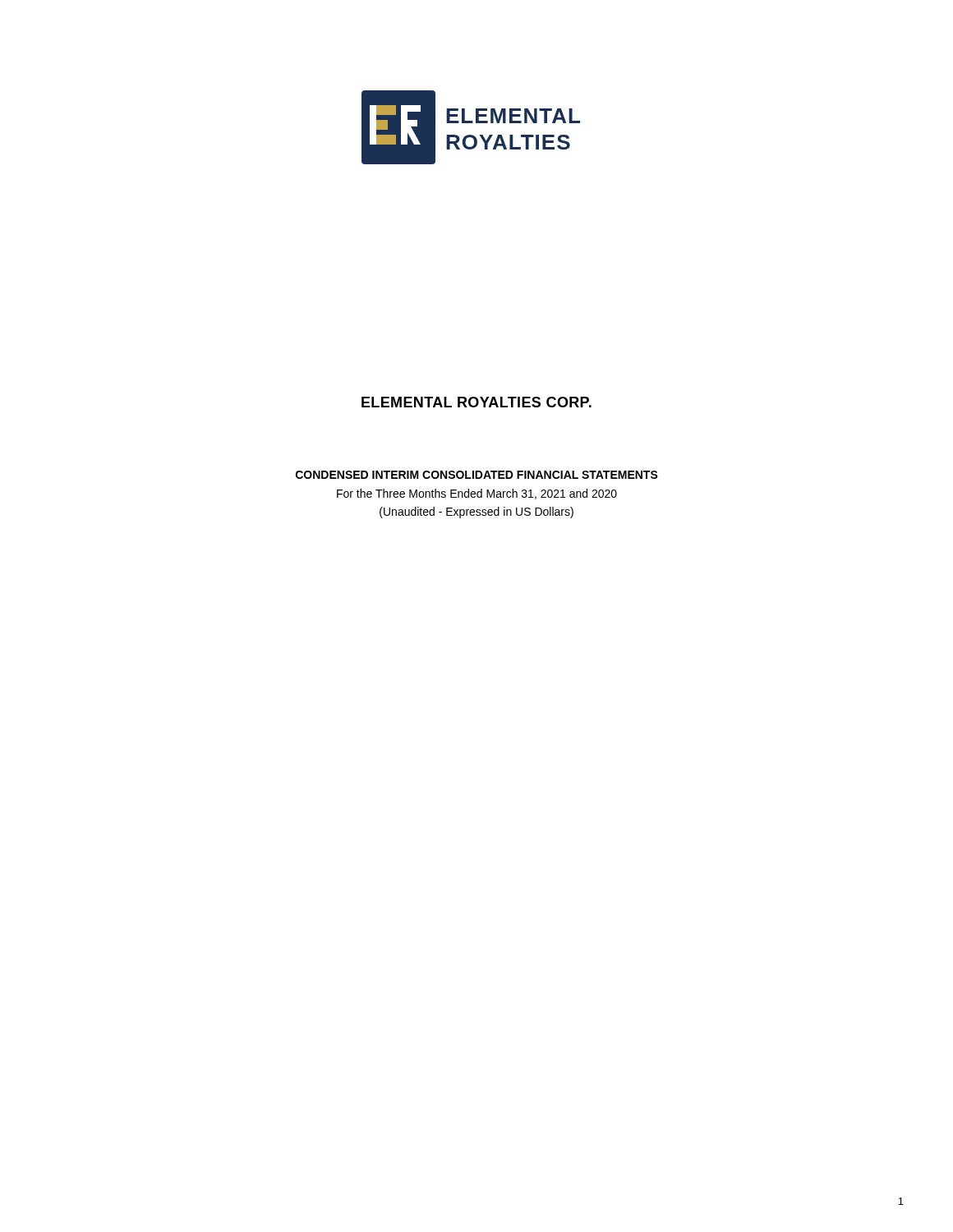Select the text block containing "For the Three Months"
Viewport: 953px width, 1232px height.
click(x=476, y=494)
